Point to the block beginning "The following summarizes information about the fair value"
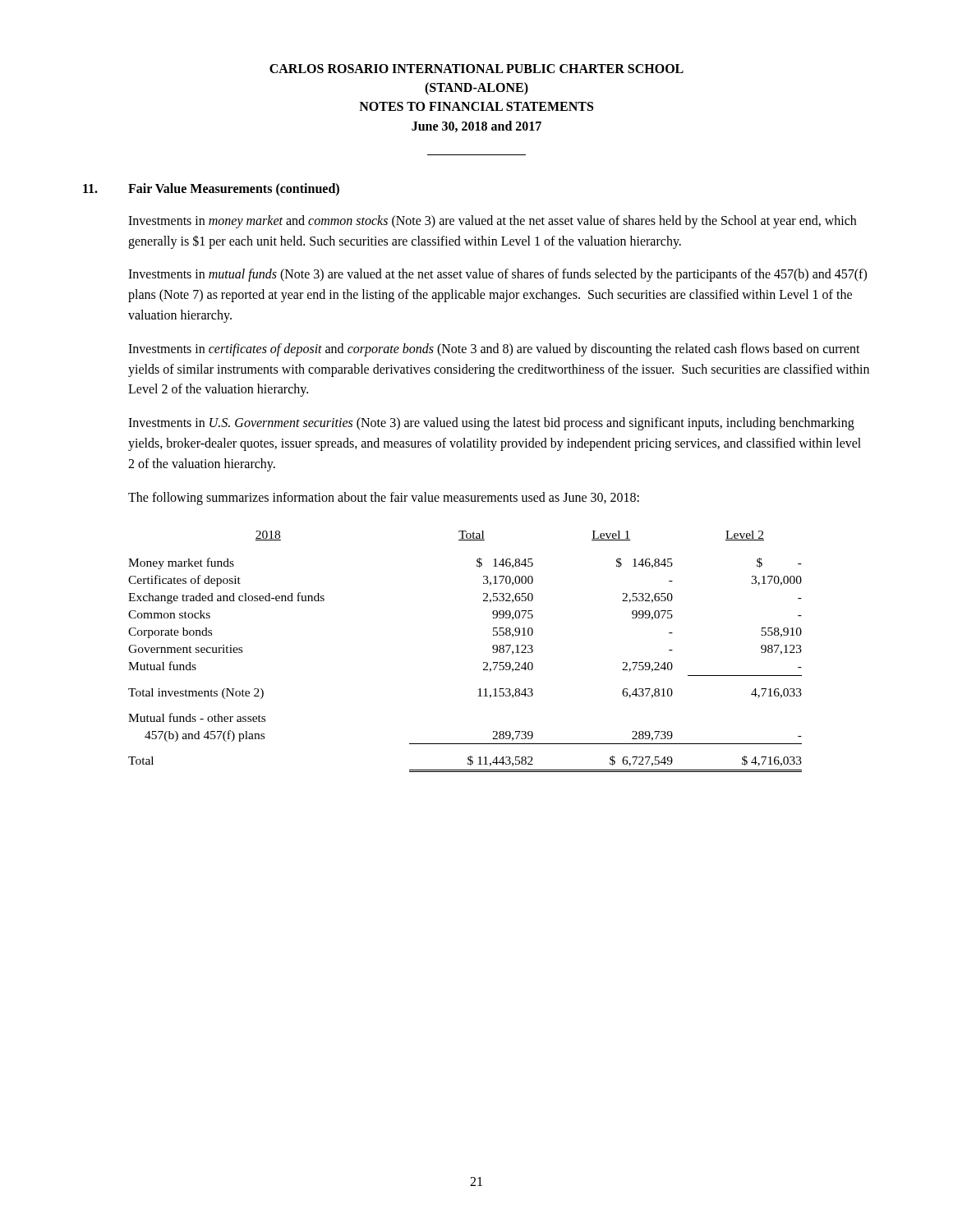 (x=384, y=497)
